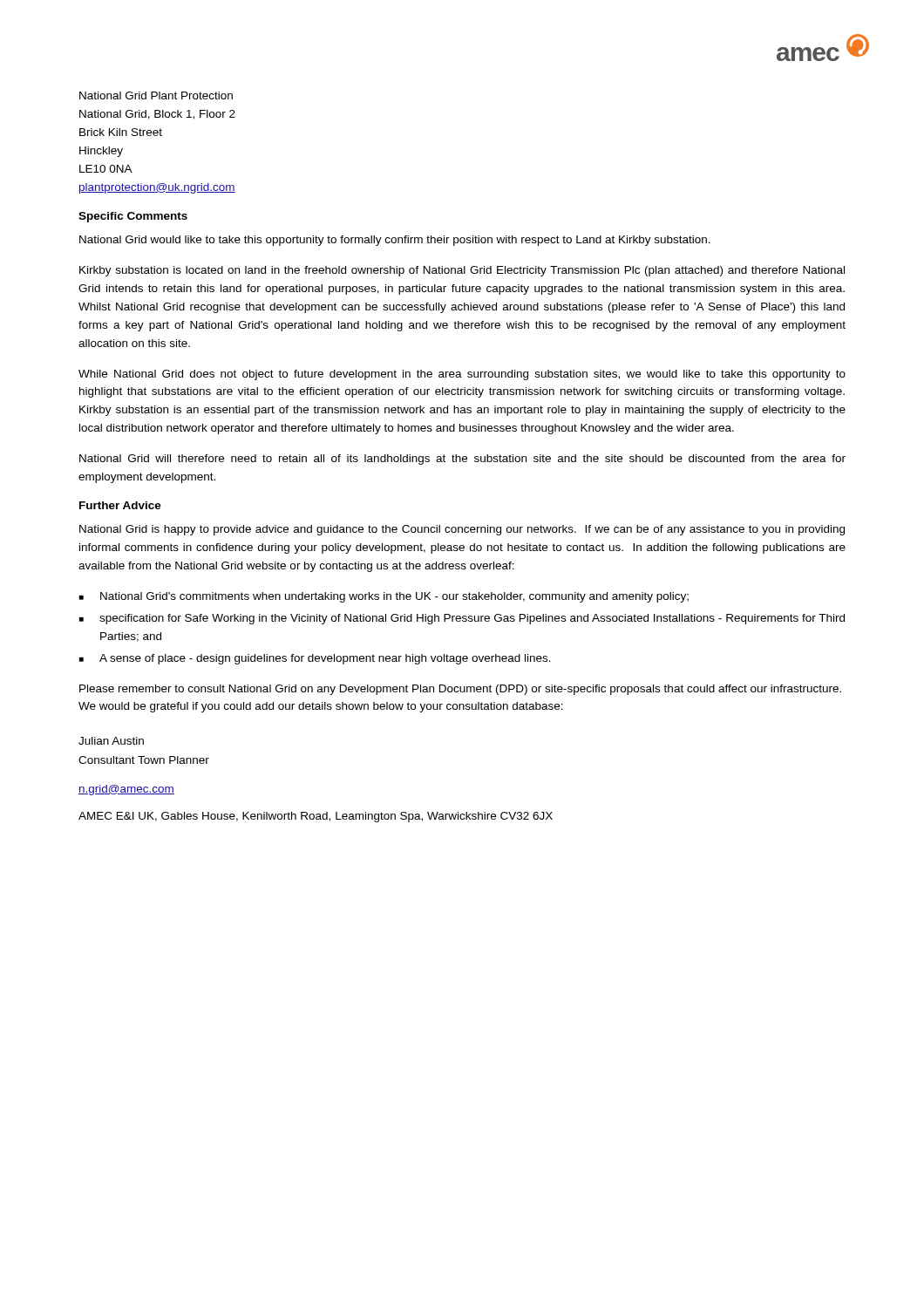Screen dimensions: 1308x924
Task: Find a logo
Action: [x=824, y=54]
